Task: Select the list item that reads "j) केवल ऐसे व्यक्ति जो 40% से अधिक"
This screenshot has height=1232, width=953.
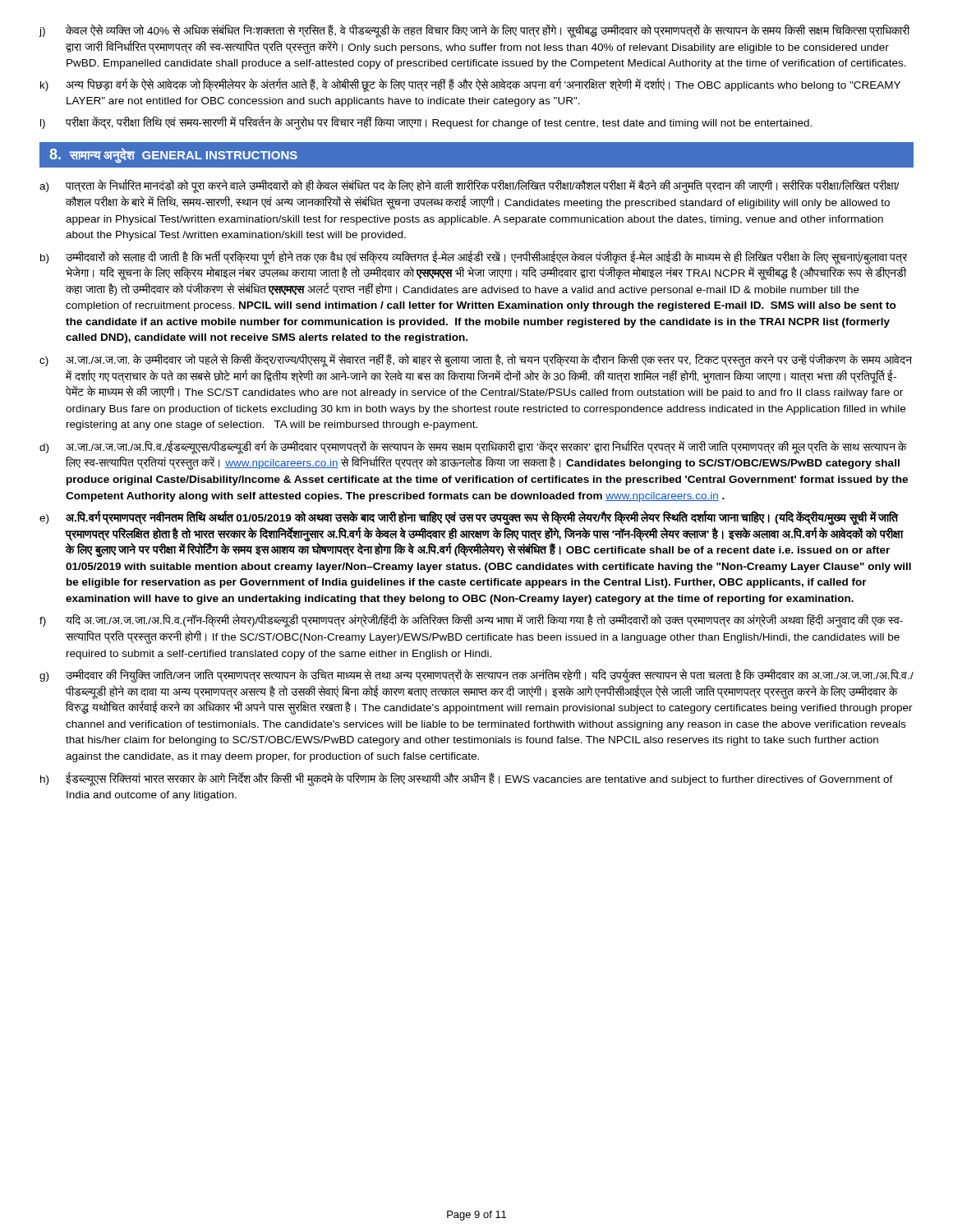Action: pos(476,47)
